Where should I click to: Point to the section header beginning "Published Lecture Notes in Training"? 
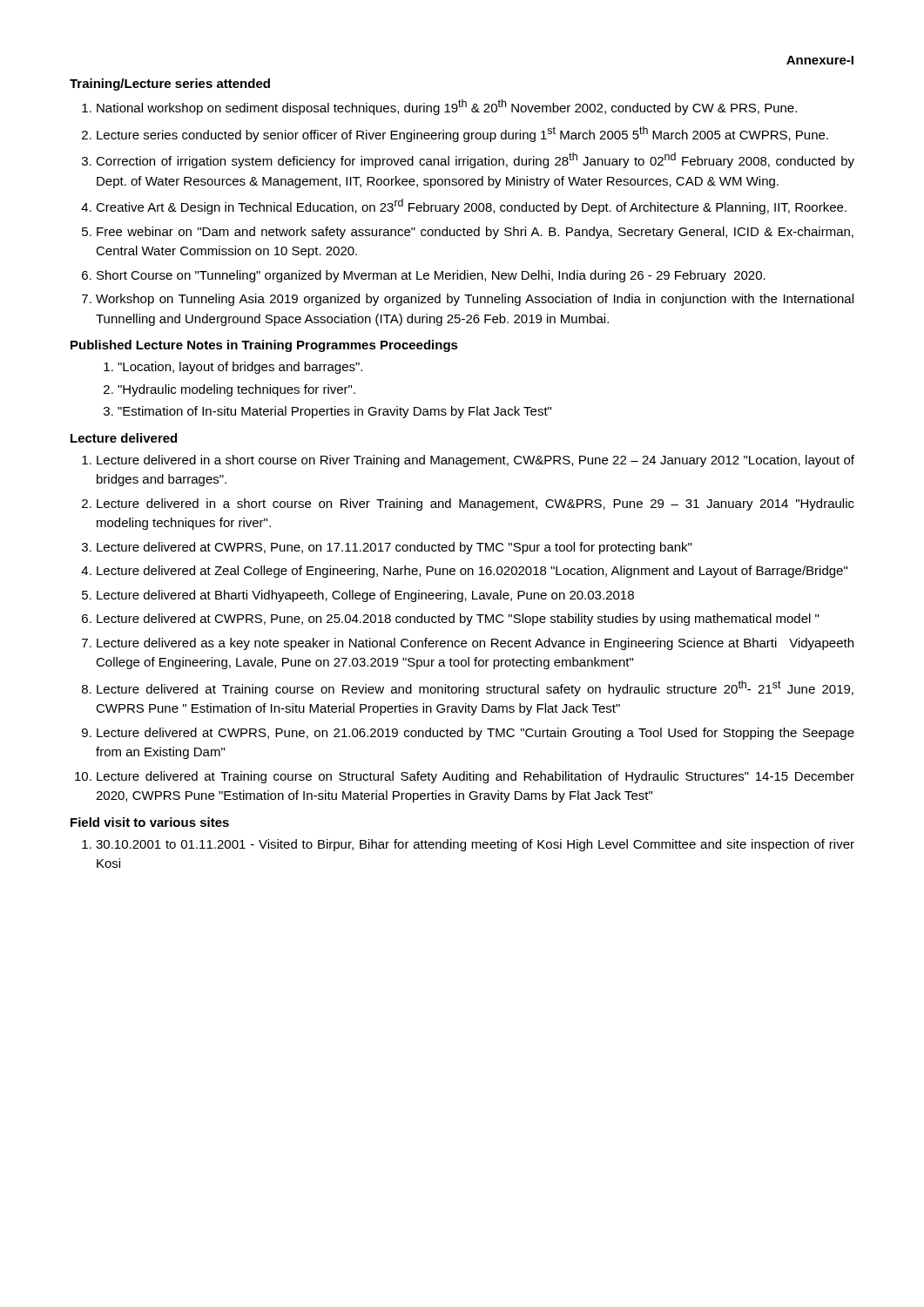264,345
